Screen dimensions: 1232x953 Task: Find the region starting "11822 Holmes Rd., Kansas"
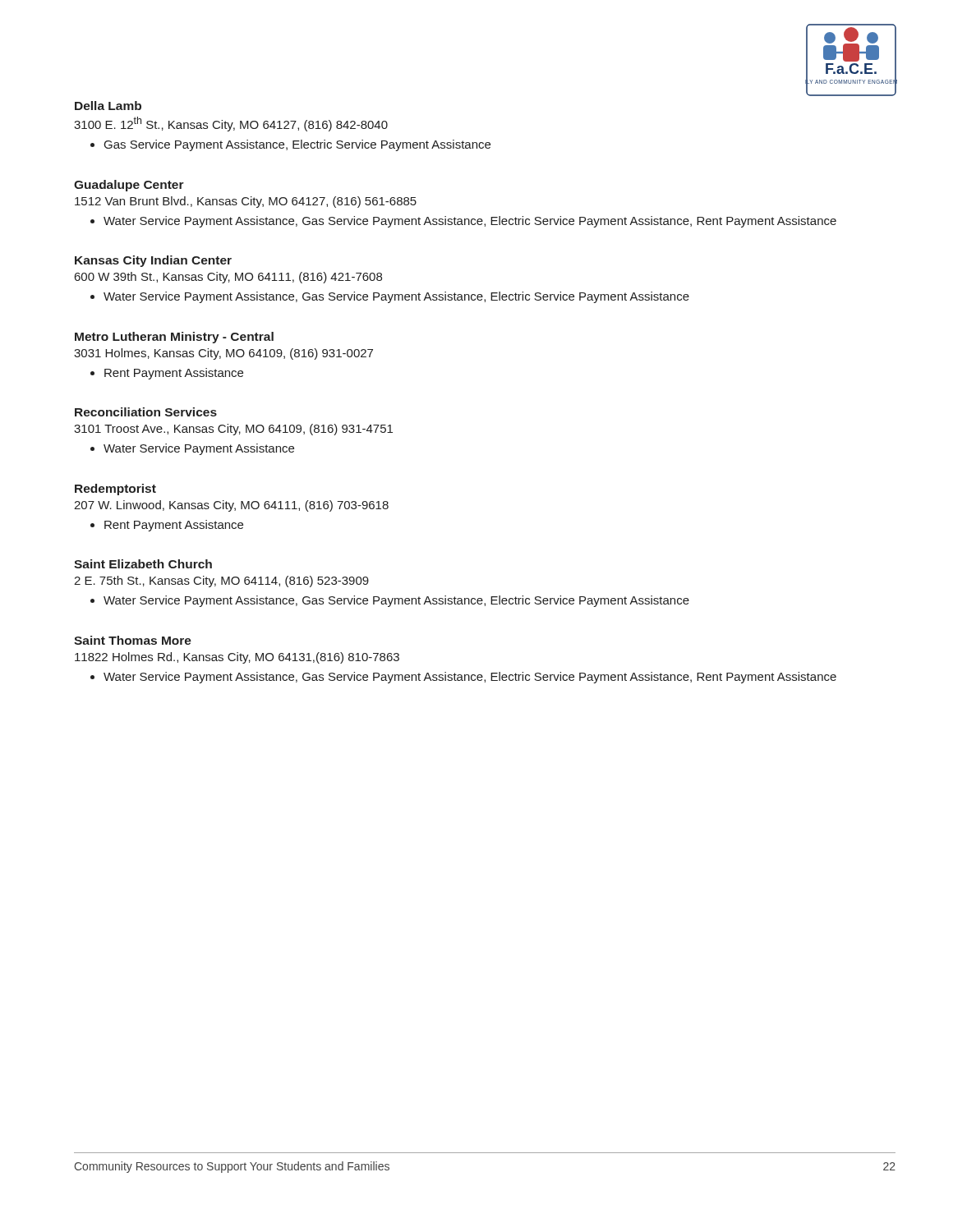click(x=237, y=656)
